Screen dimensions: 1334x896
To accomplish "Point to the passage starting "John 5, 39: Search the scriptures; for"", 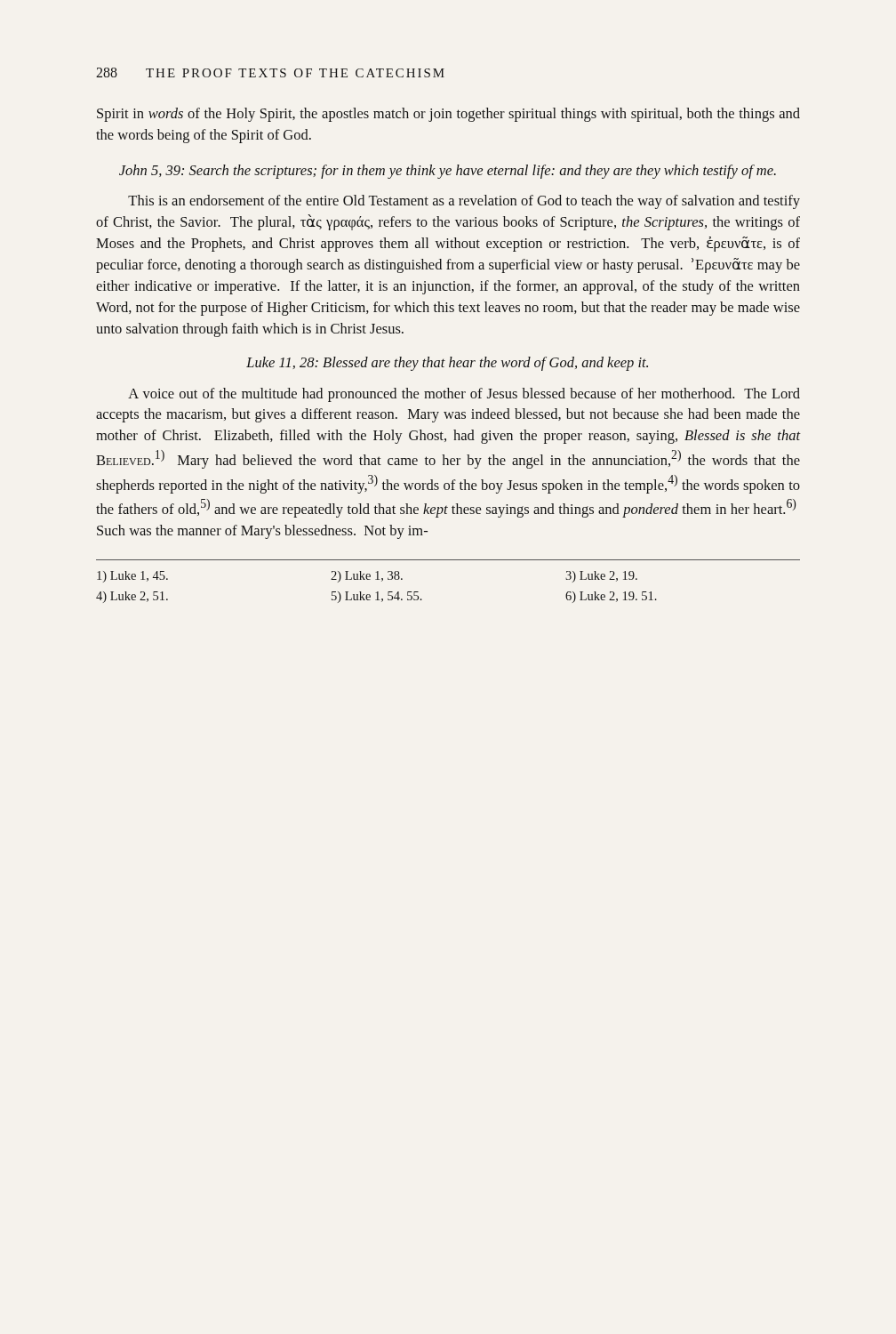I will click(x=448, y=170).
